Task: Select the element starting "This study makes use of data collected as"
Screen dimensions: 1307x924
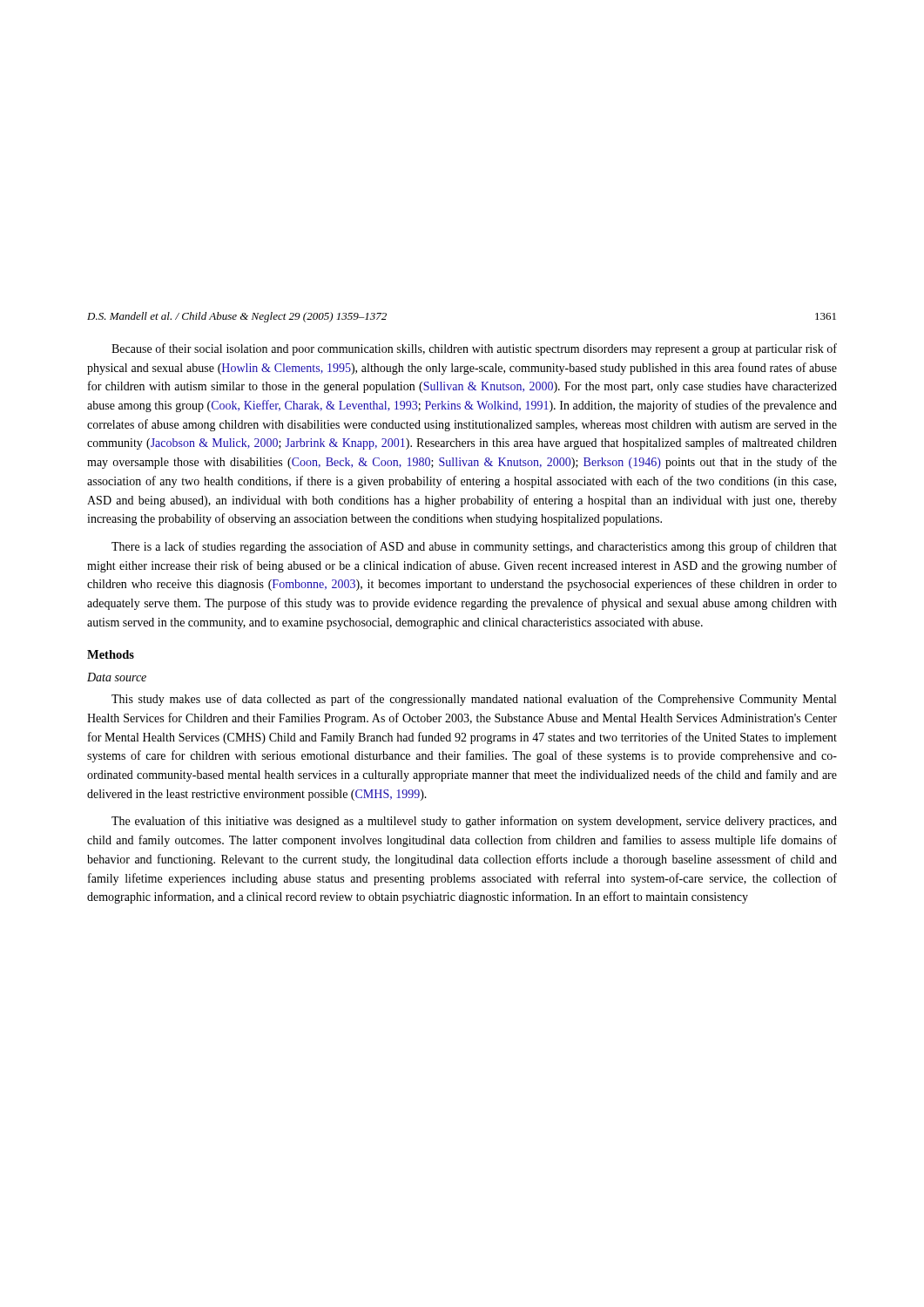Action: pos(462,747)
